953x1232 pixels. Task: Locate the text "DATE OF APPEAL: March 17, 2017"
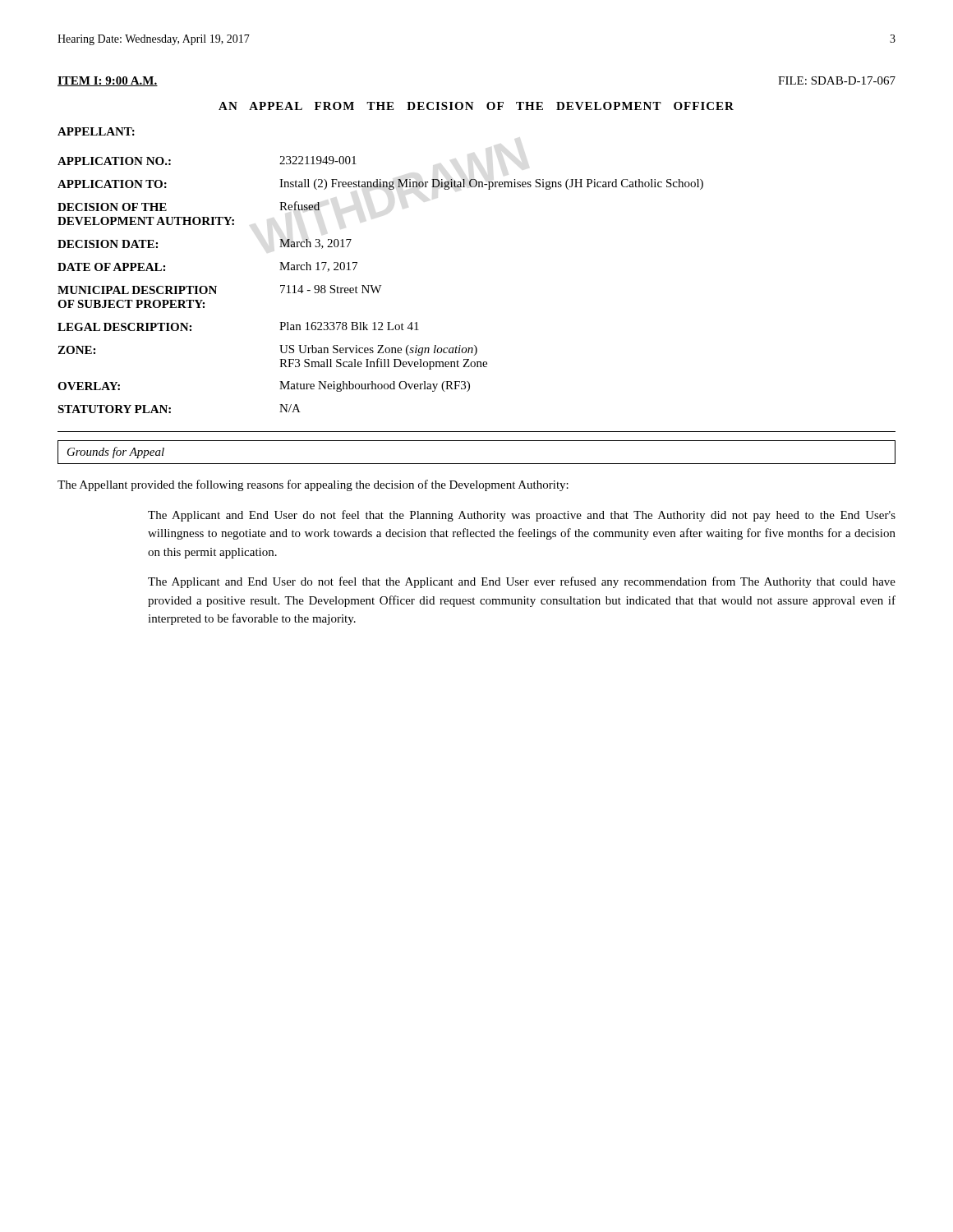107,267
